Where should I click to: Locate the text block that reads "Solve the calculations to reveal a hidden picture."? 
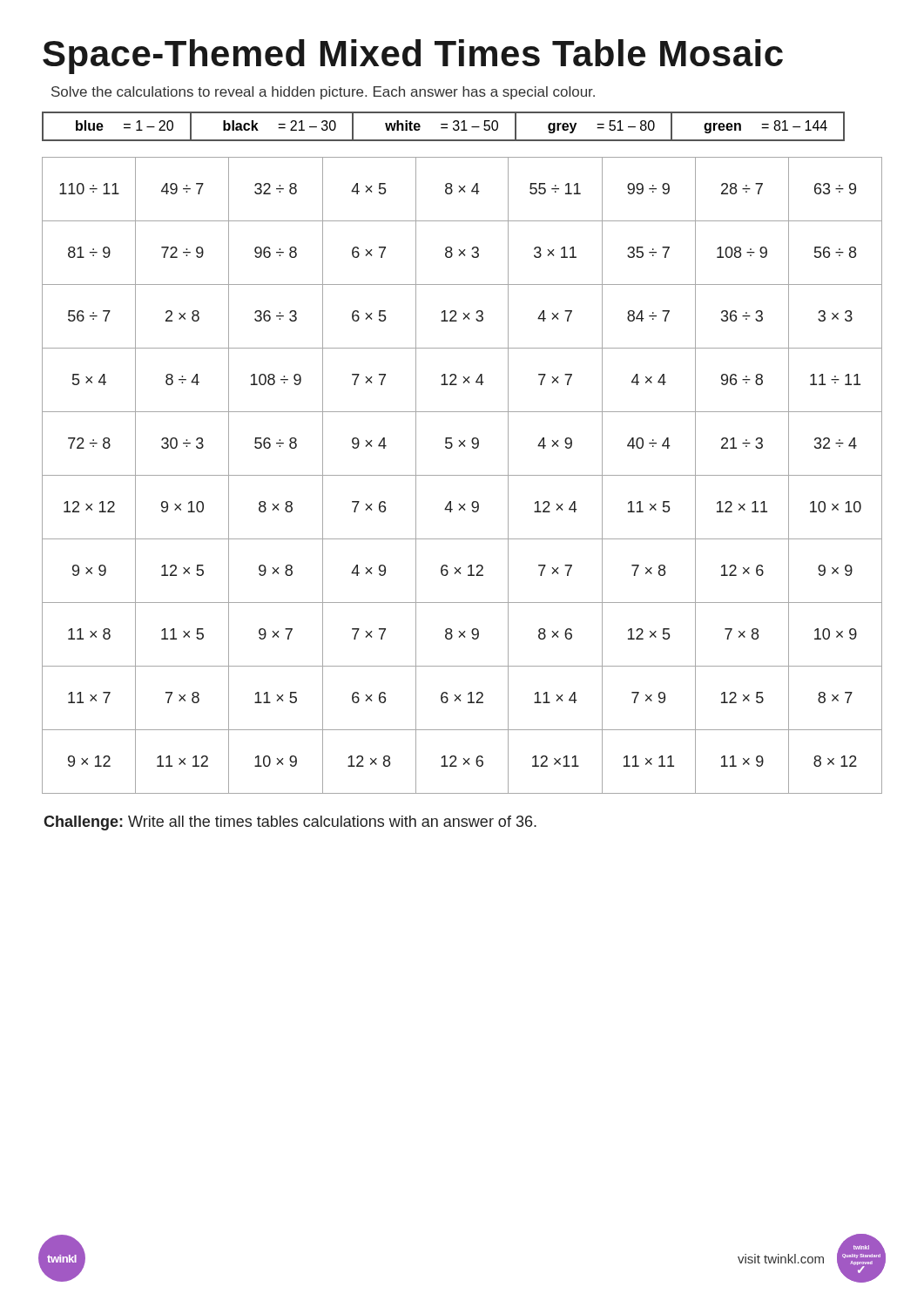click(x=323, y=92)
